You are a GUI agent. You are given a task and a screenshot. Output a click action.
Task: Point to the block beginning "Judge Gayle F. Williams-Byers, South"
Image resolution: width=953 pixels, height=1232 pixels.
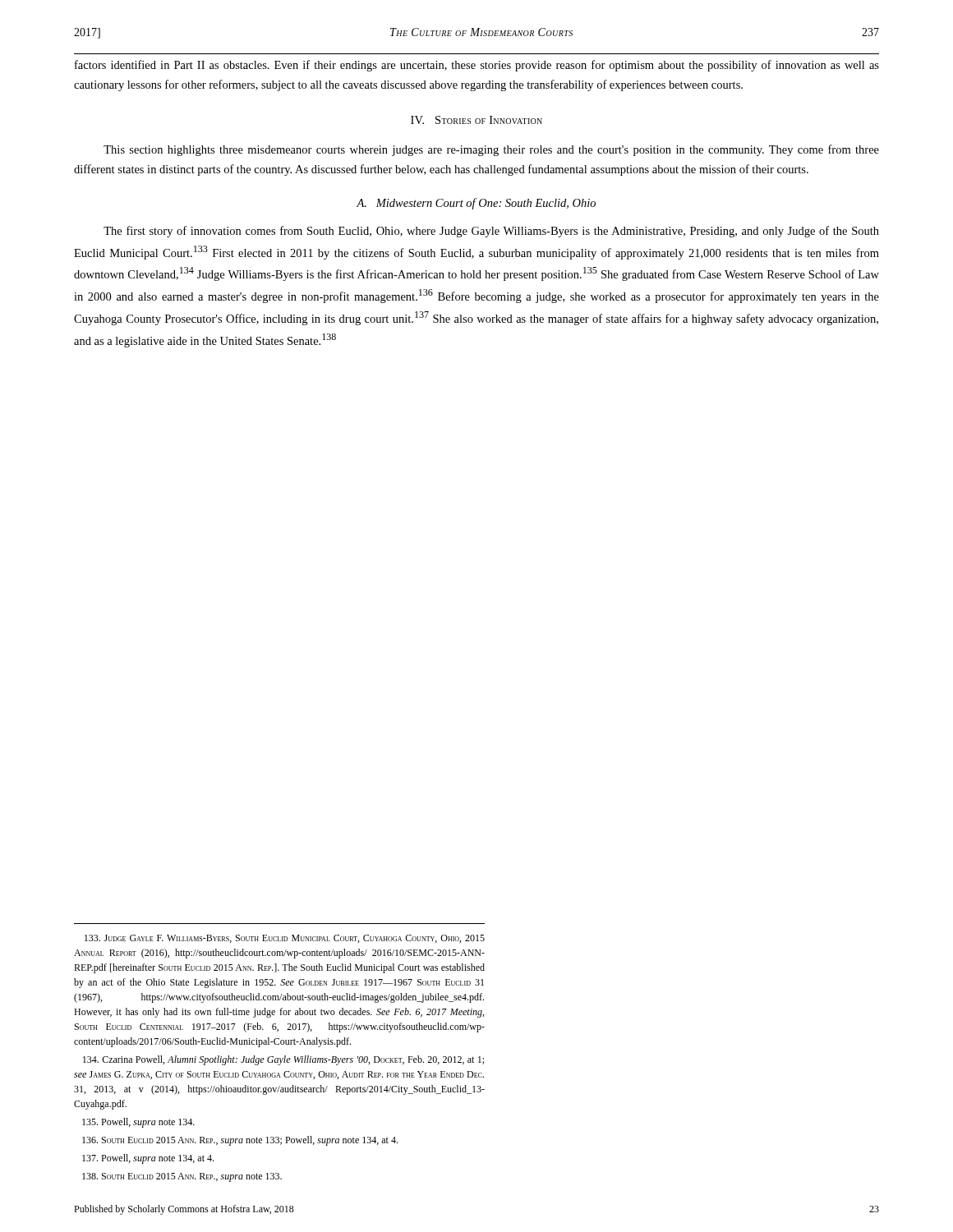pyautogui.click(x=279, y=990)
